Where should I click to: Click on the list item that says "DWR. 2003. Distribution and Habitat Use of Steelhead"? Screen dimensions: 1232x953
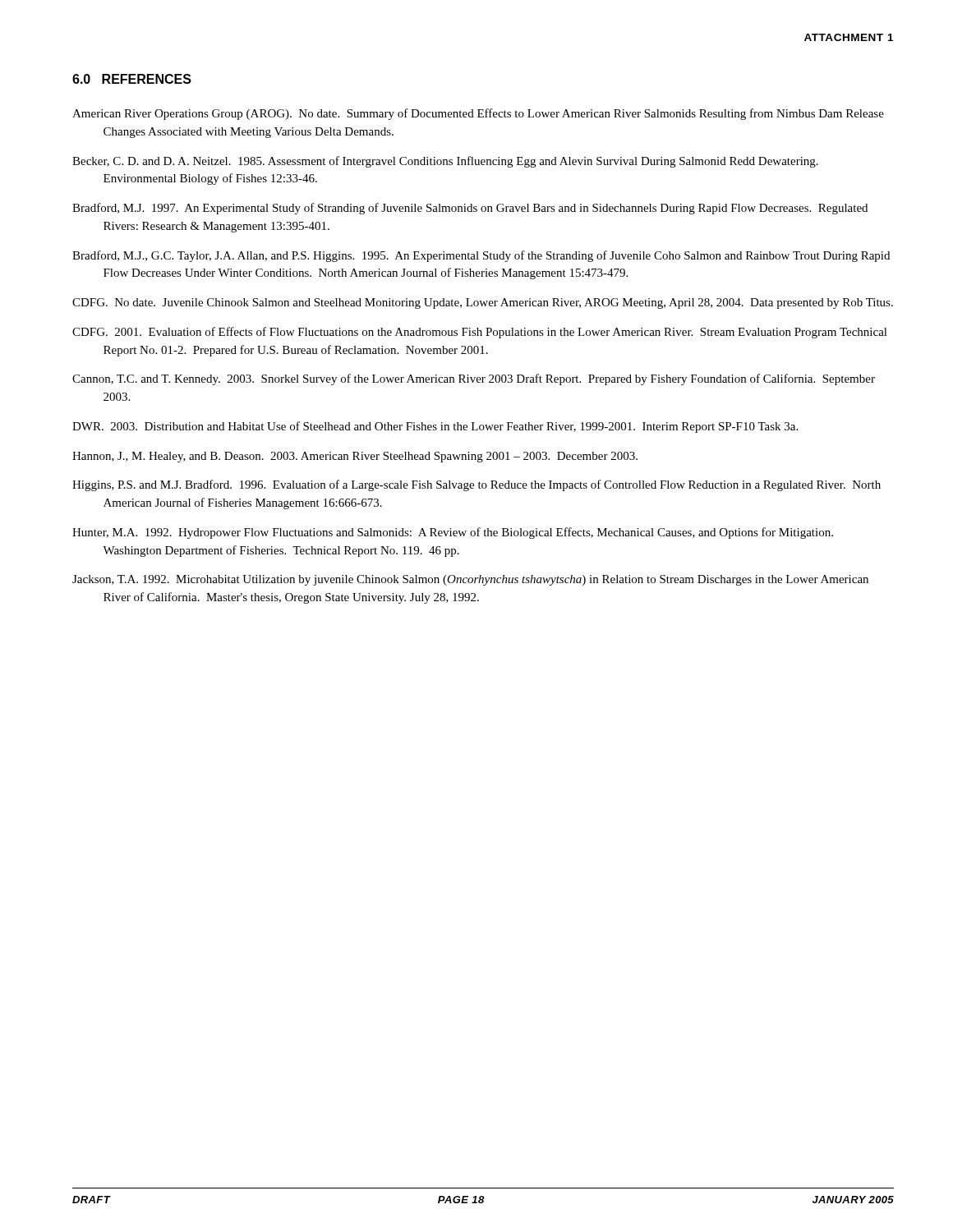(436, 426)
